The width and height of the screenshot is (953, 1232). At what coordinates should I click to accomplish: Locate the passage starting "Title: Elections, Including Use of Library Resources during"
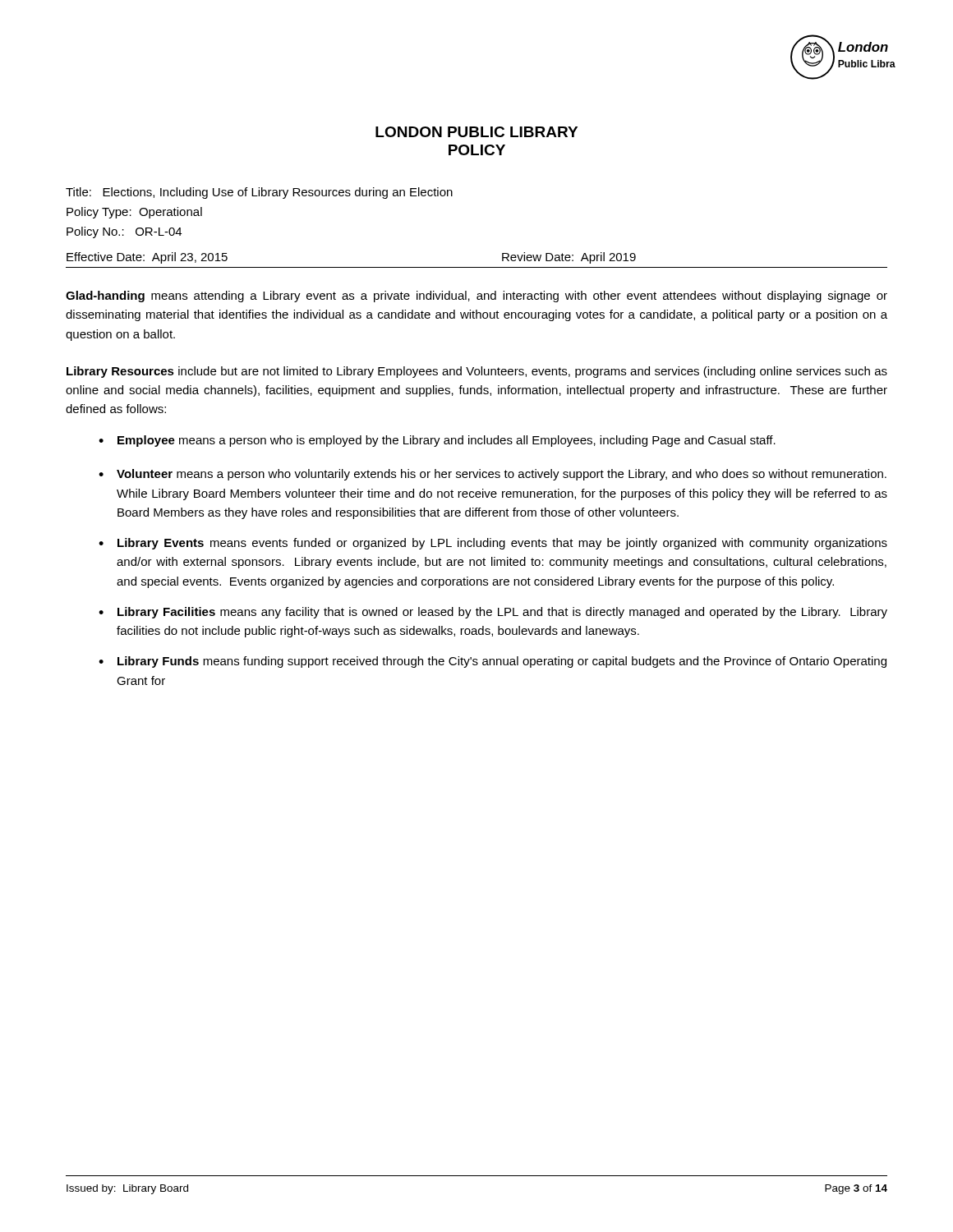pyautogui.click(x=259, y=193)
